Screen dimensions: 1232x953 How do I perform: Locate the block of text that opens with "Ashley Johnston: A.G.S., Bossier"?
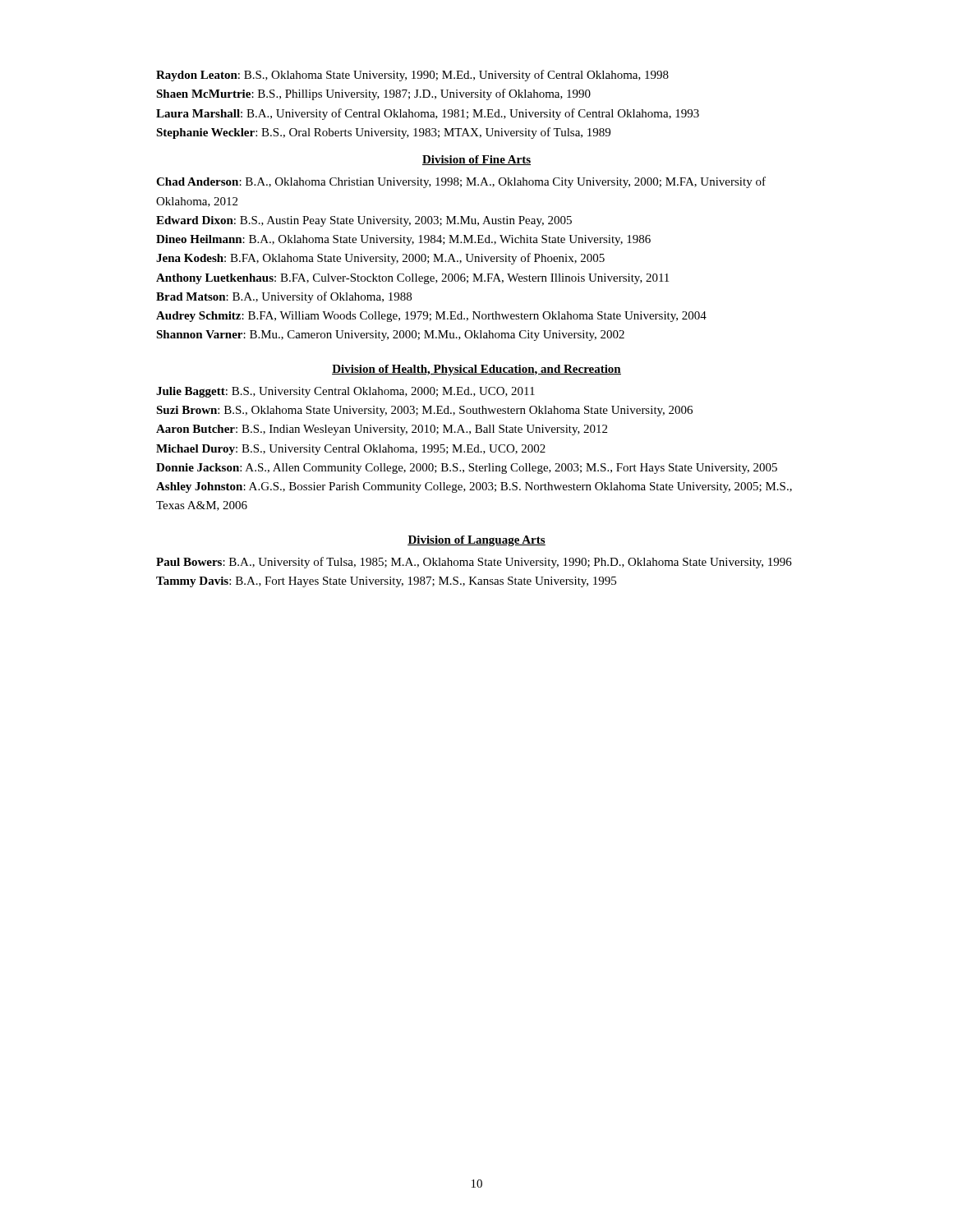click(x=474, y=496)
